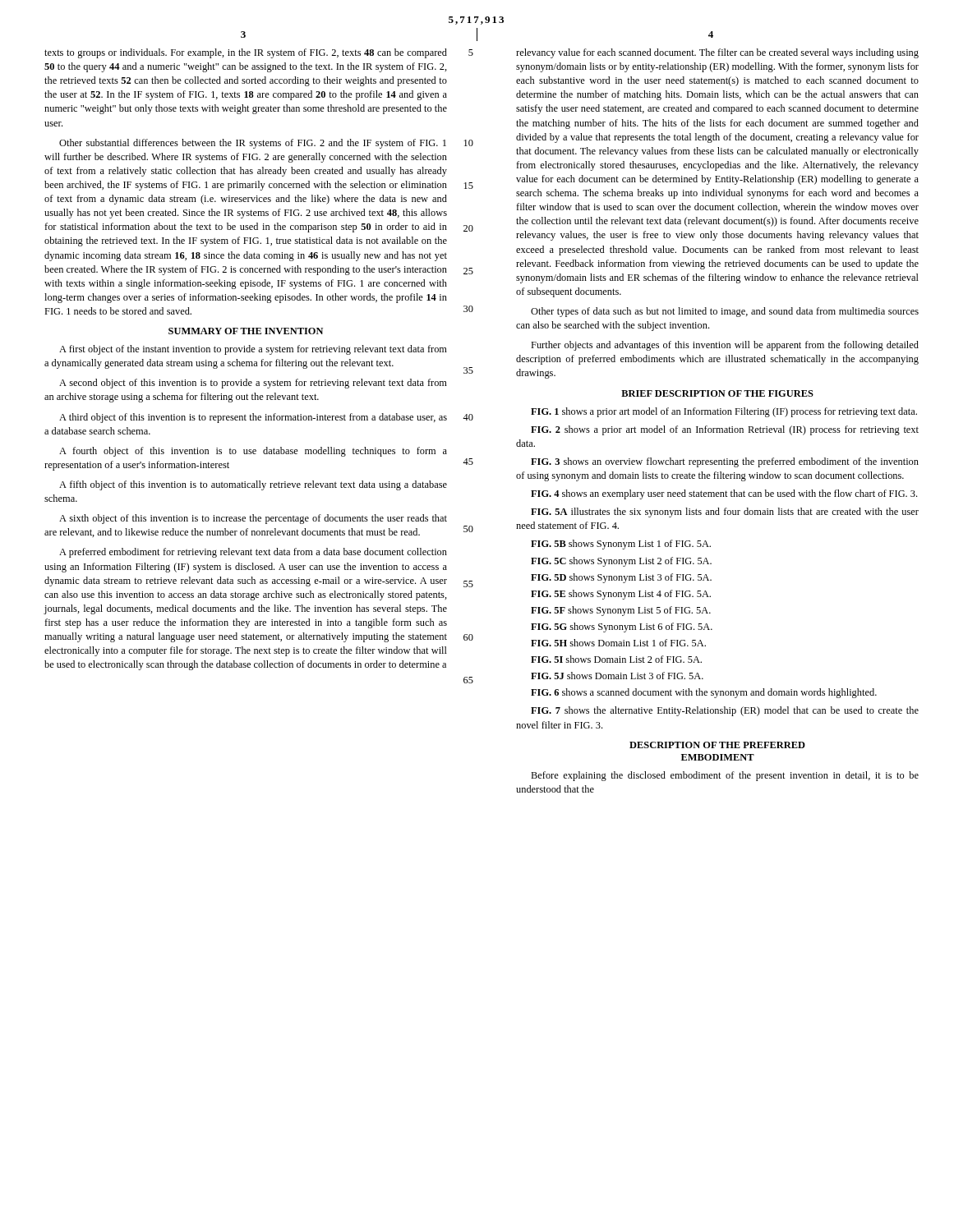Click on the text starting "FIG. 6 shows a scanned document with"
The height and width of the screenshot is (1232, 954).
pos(717,693)
